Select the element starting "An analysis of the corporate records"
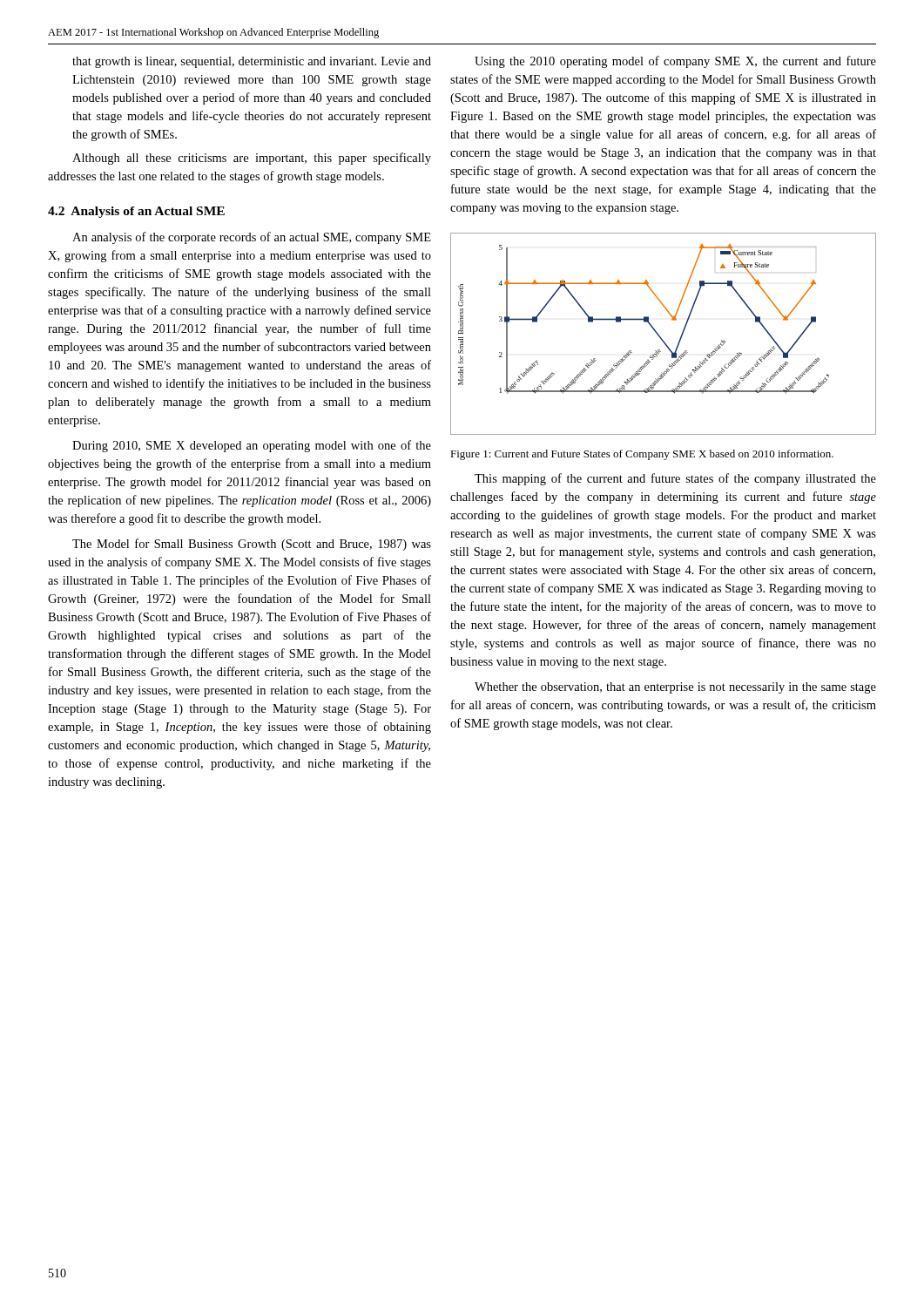Screen dimensions: 1307x924 239,329
